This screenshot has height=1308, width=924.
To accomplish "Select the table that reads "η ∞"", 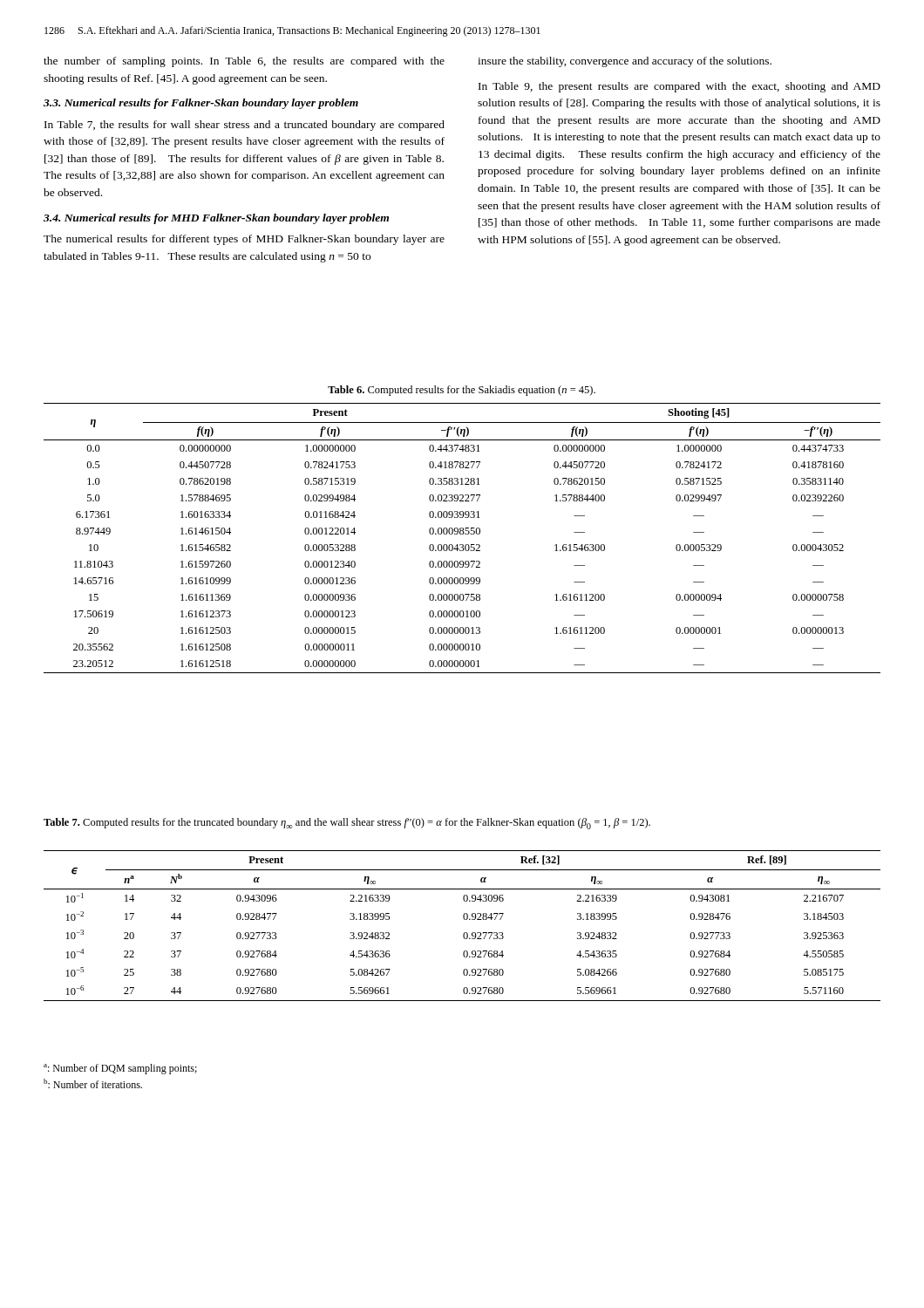I will [x=462, y=926].
